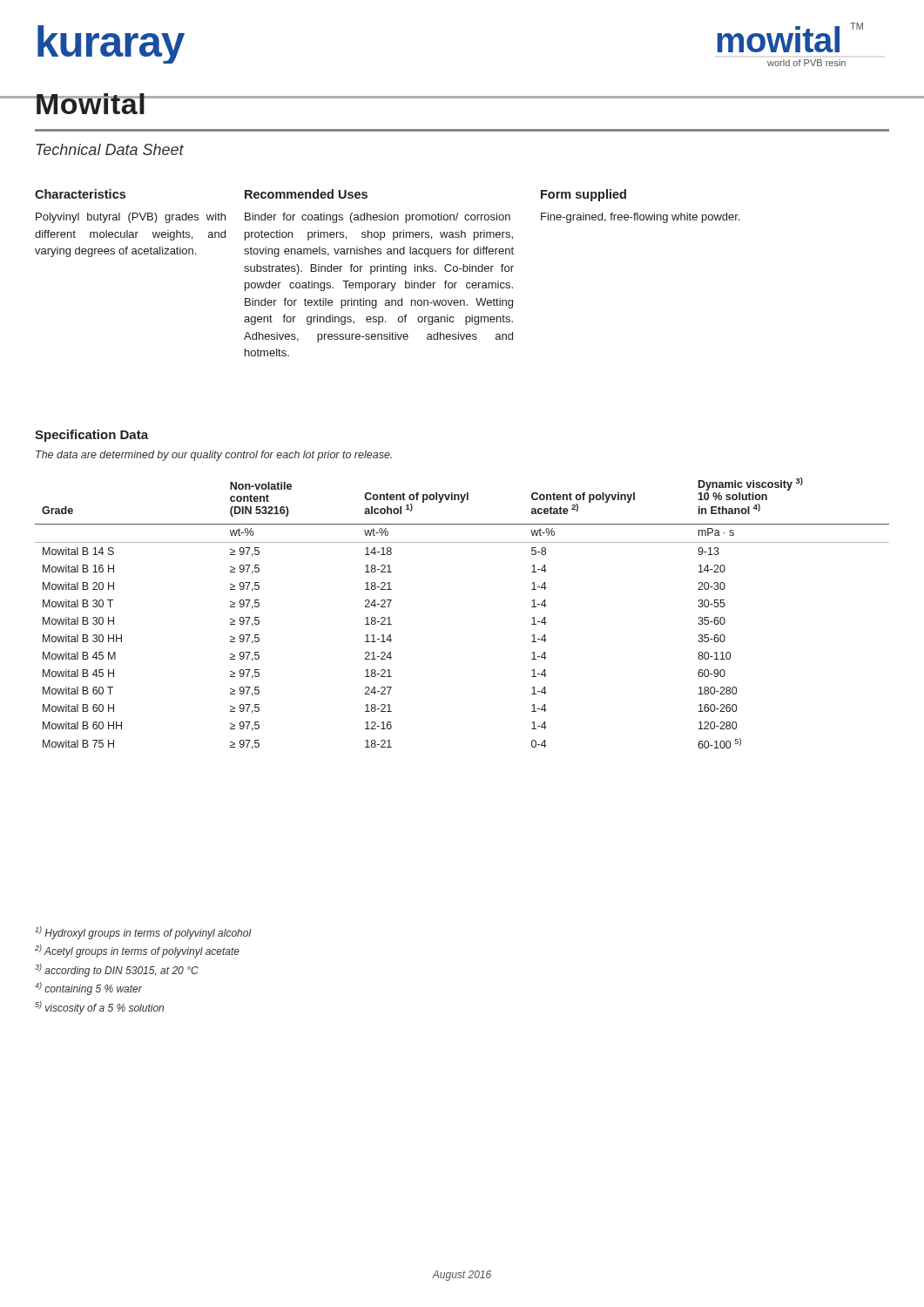Click the passage that begins "2) Acetyl groups in terms"
Viewport: 924px width, 1307px height.
pyautogui.click(x=137, y=951)
